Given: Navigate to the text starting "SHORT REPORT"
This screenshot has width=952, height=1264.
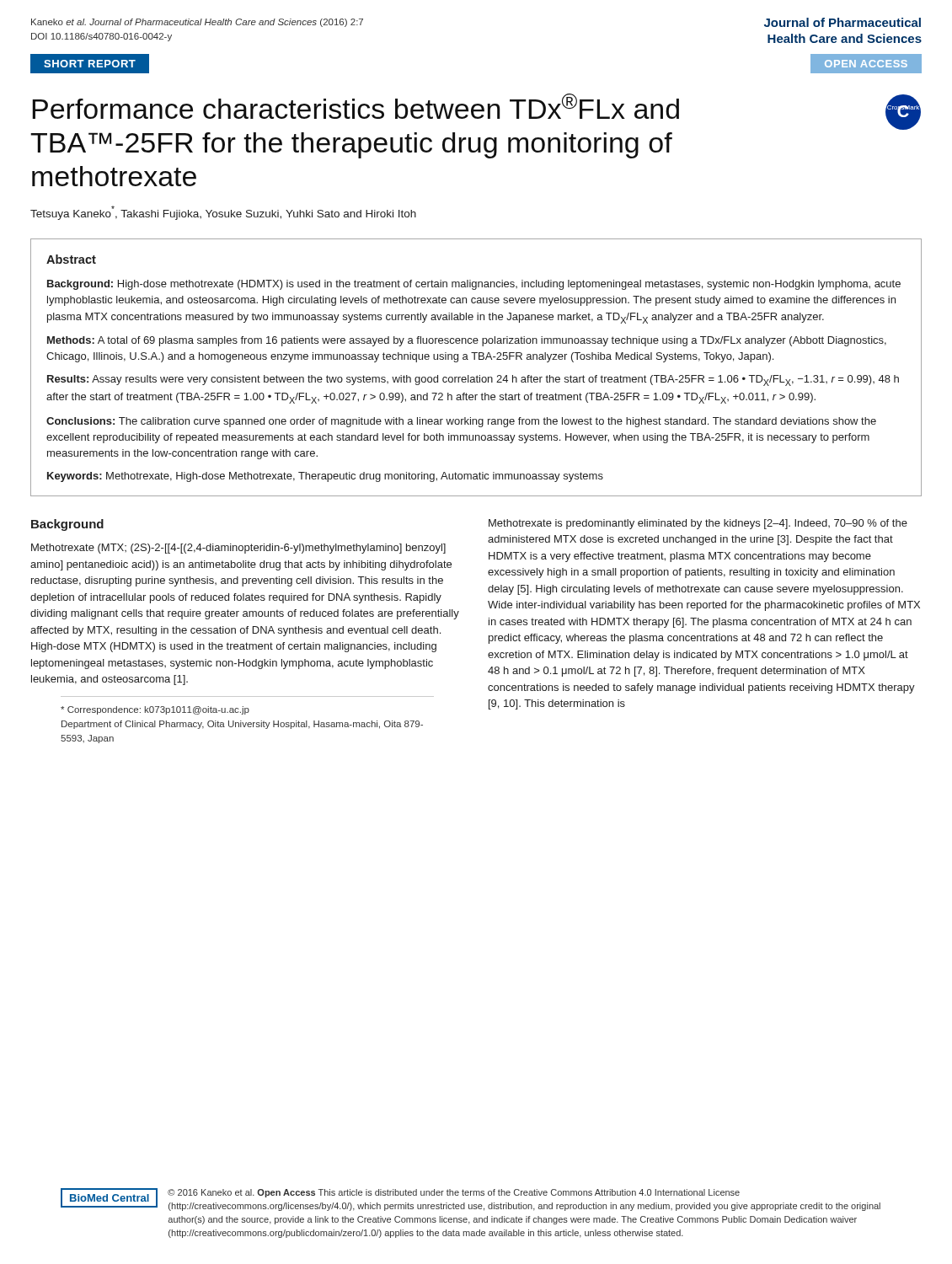Looking at the screenshot, I should [90, 63].
